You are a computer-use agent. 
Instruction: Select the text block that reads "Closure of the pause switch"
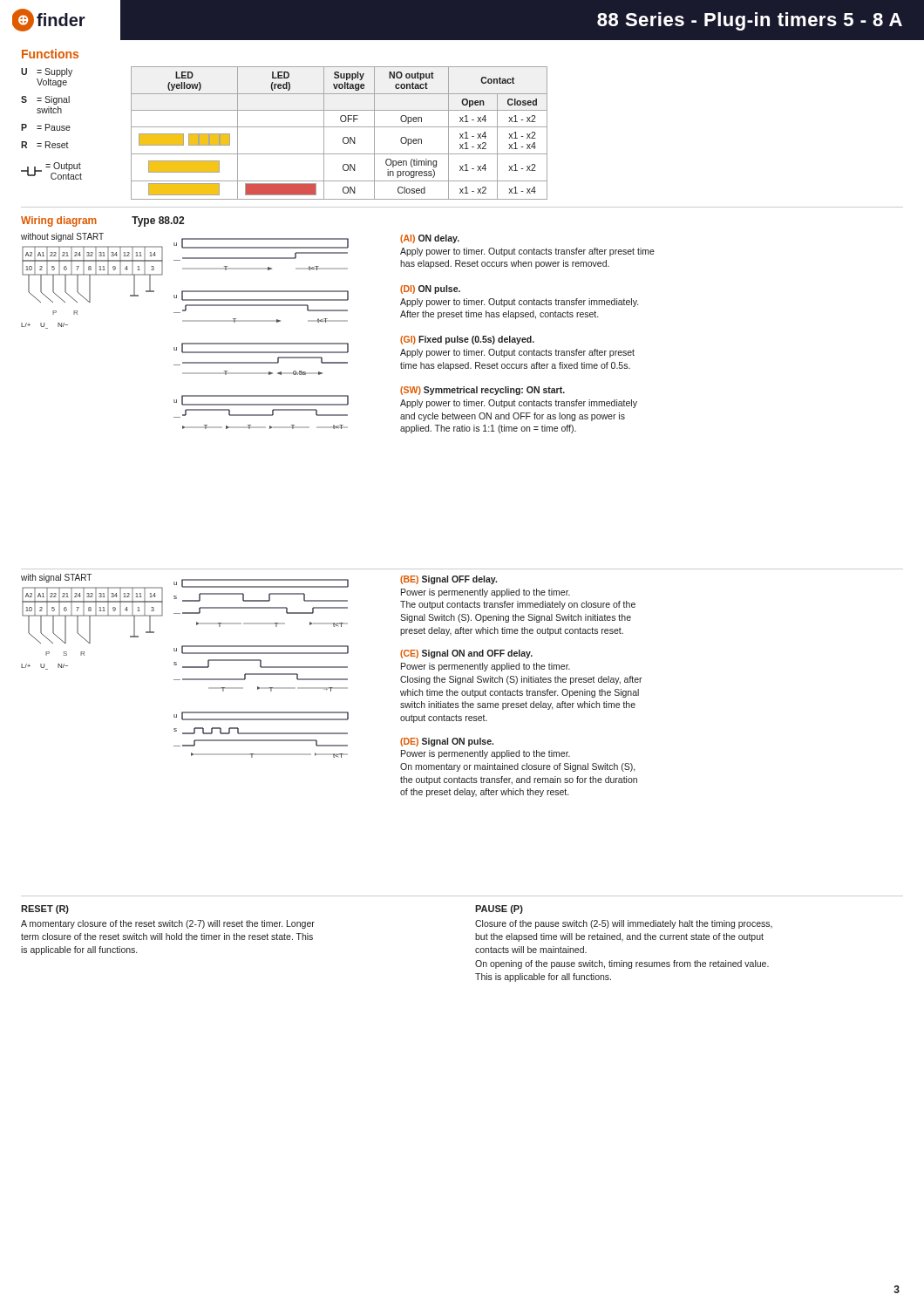624,950
